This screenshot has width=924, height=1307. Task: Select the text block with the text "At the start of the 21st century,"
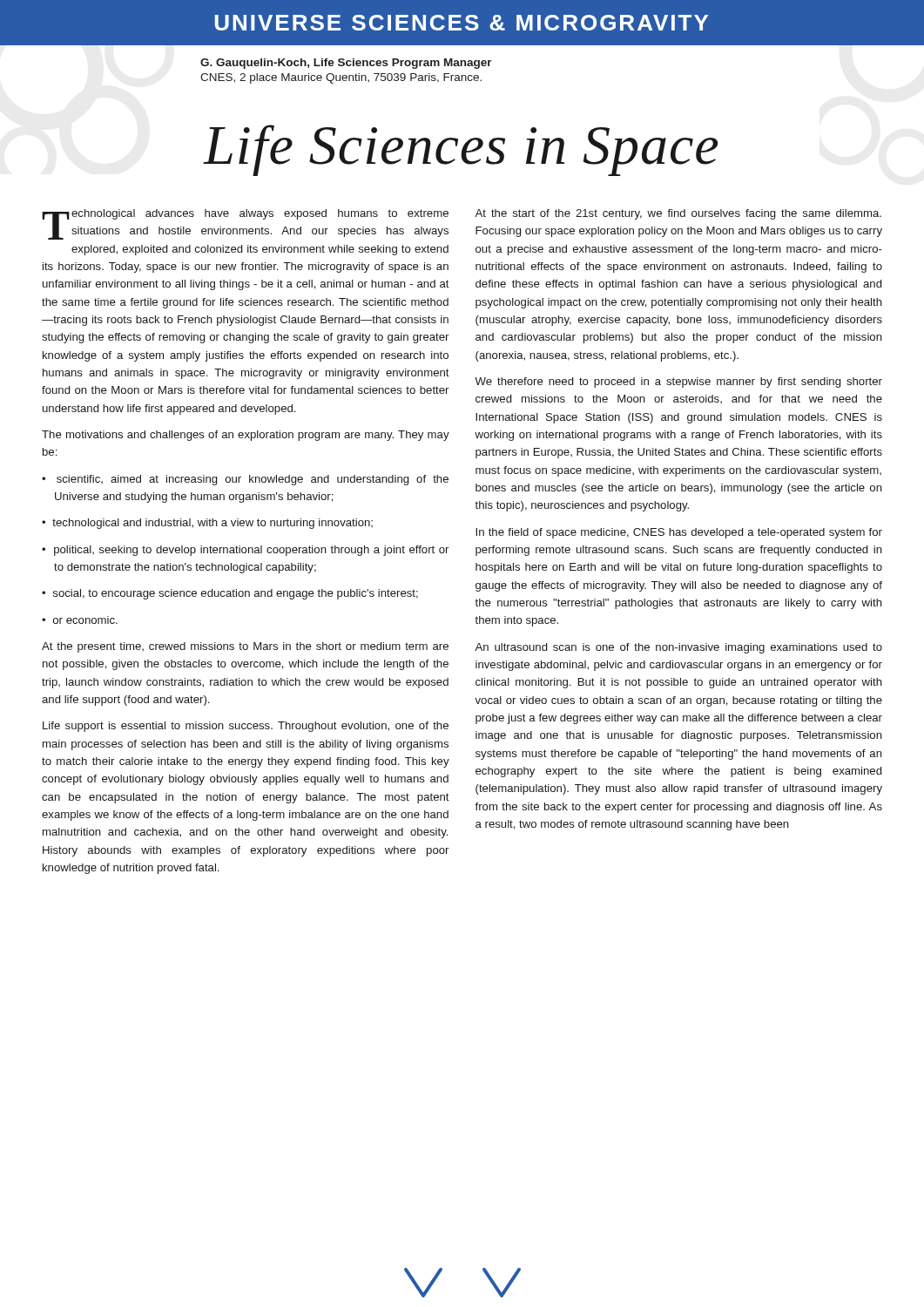[679, 284]
